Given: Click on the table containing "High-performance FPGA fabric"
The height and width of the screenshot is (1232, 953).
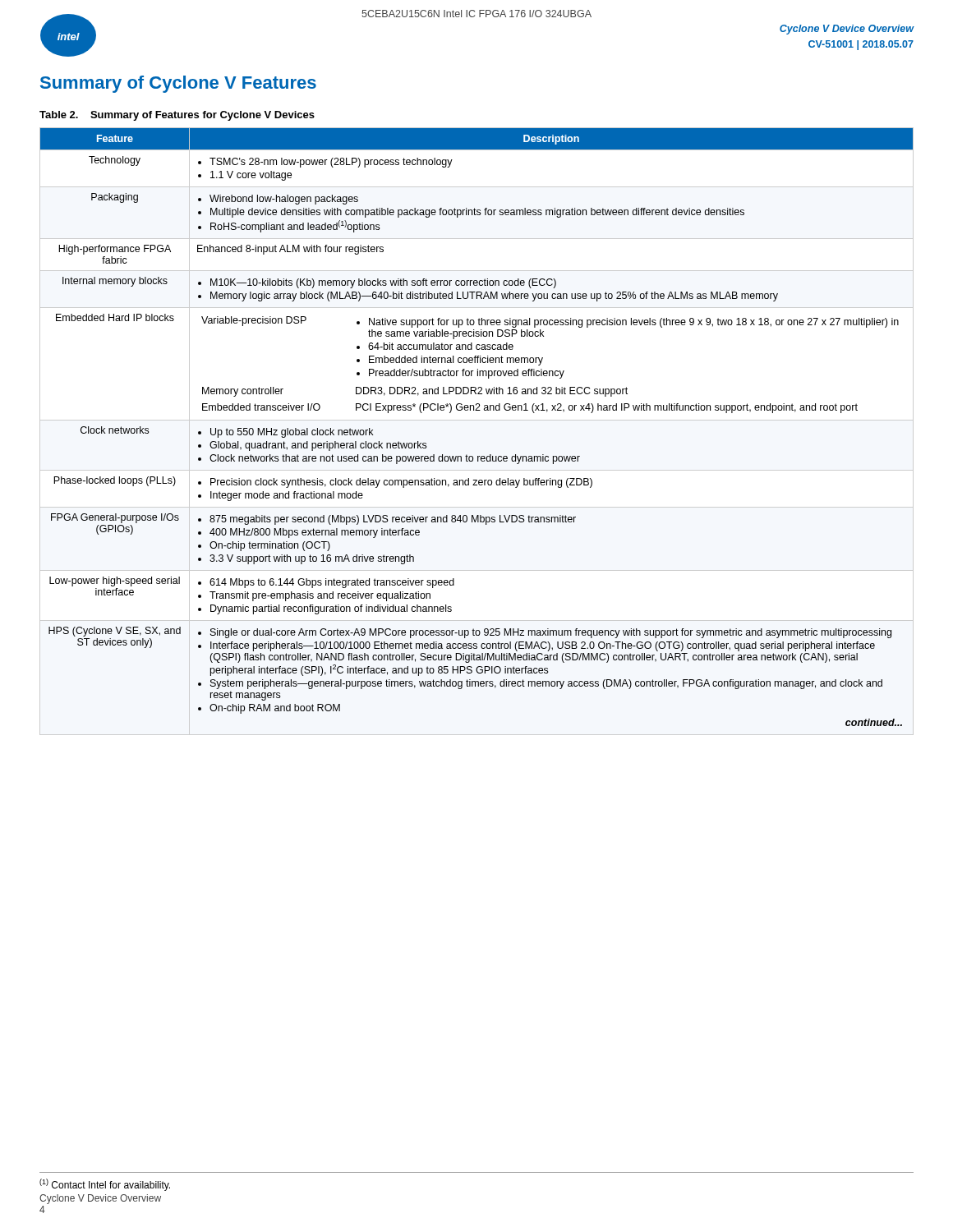Looking at the screenshot, I should [476, 431].
